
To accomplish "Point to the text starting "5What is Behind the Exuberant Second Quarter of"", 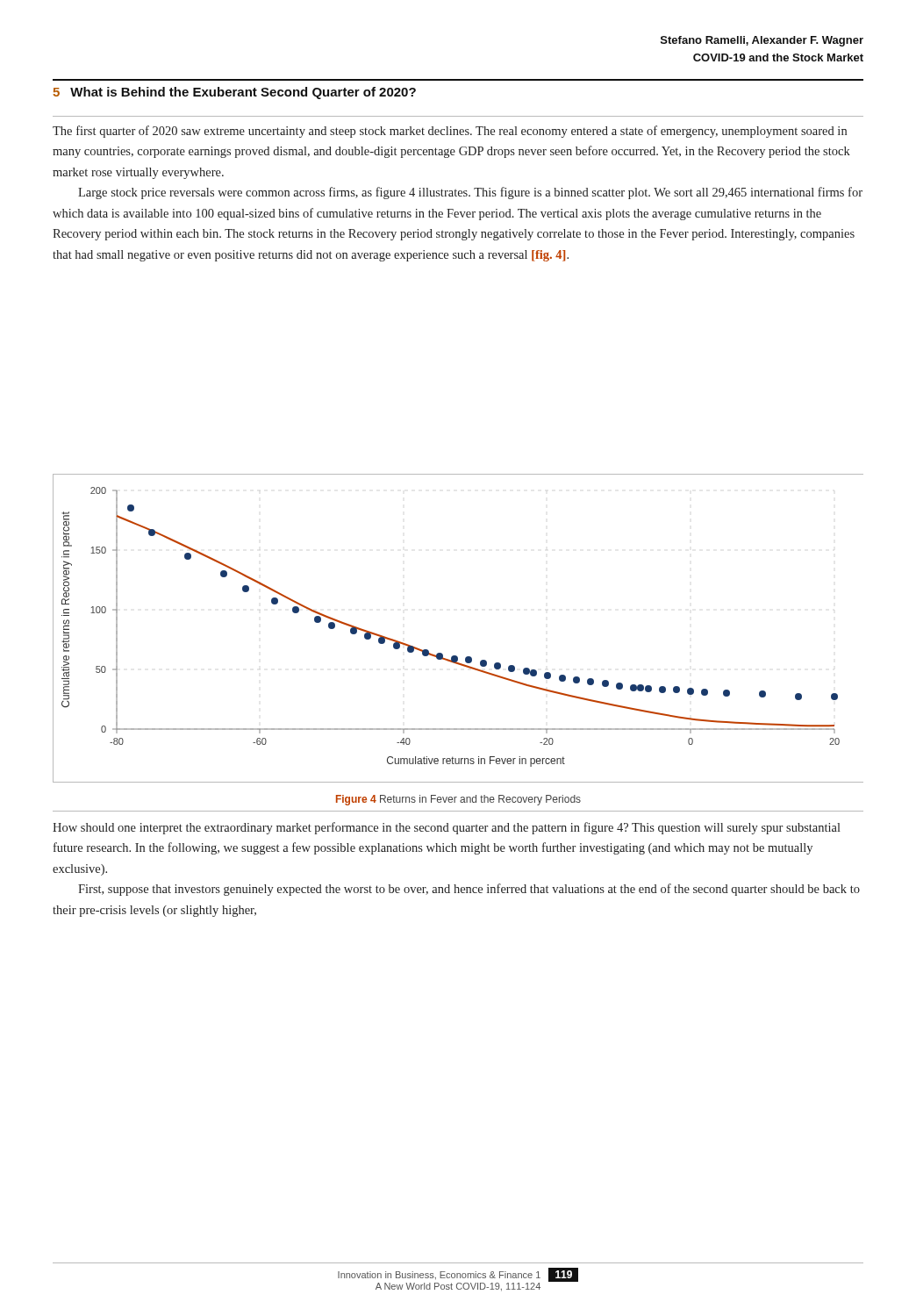I will click(x=235, y=92).
